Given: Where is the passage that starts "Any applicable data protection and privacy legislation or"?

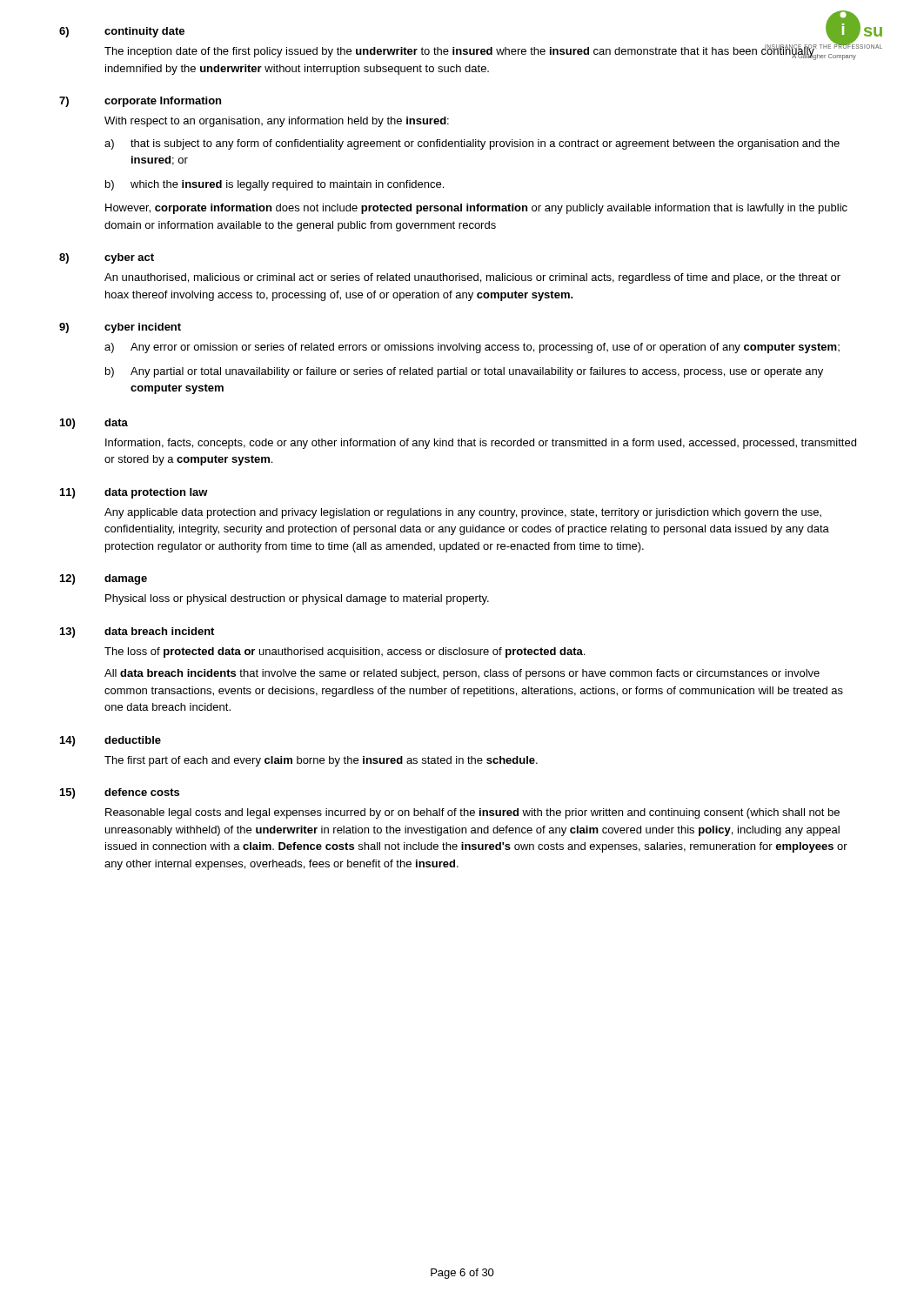Looking at the screenshot, I should tap(467, 529).
